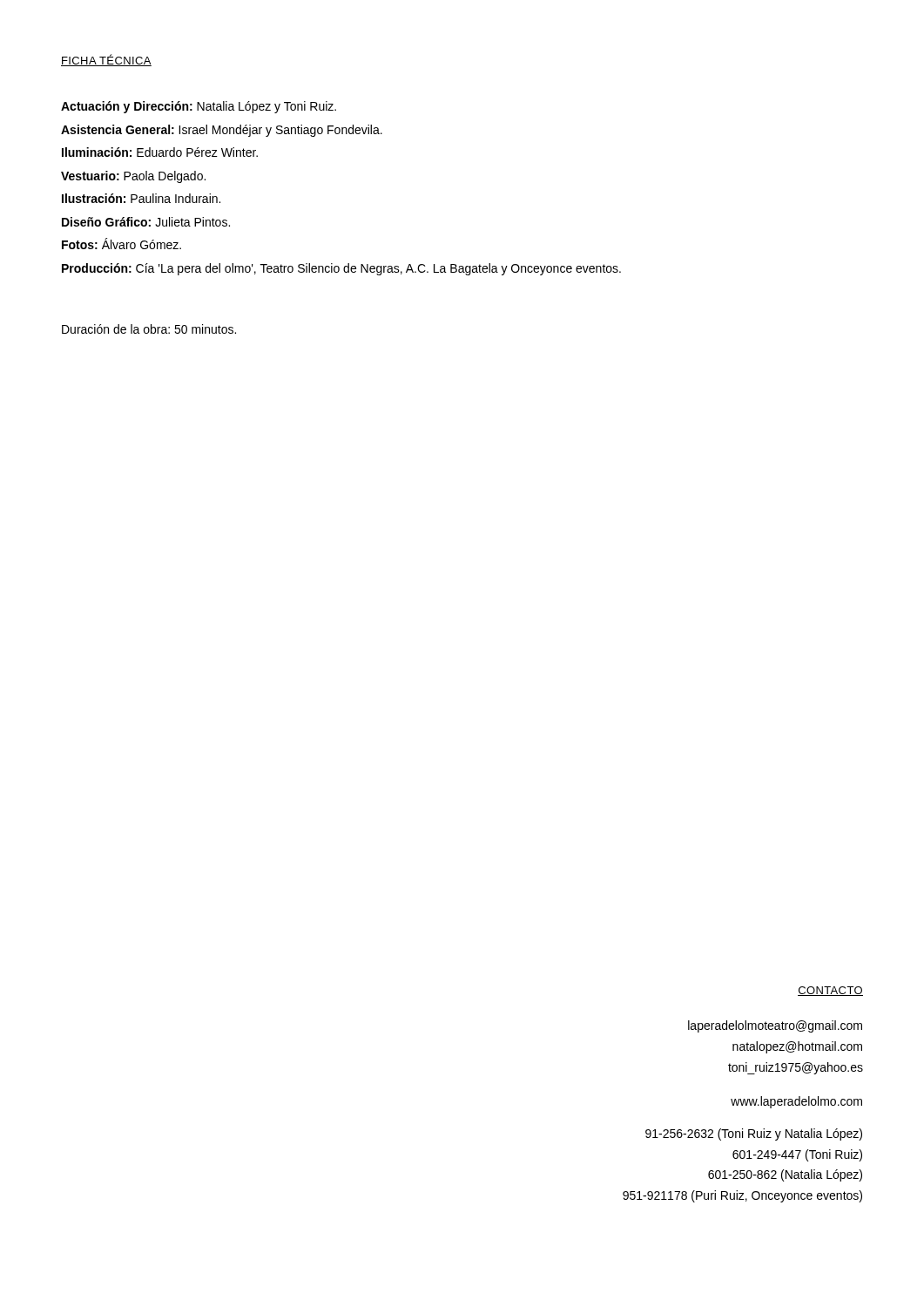Locate the element starting "Actuación y Dirección: Natalia López y Toni Ruiz."
This screenshot has width=924, height=1307.
pyautogui.click(x=199, y=107)
